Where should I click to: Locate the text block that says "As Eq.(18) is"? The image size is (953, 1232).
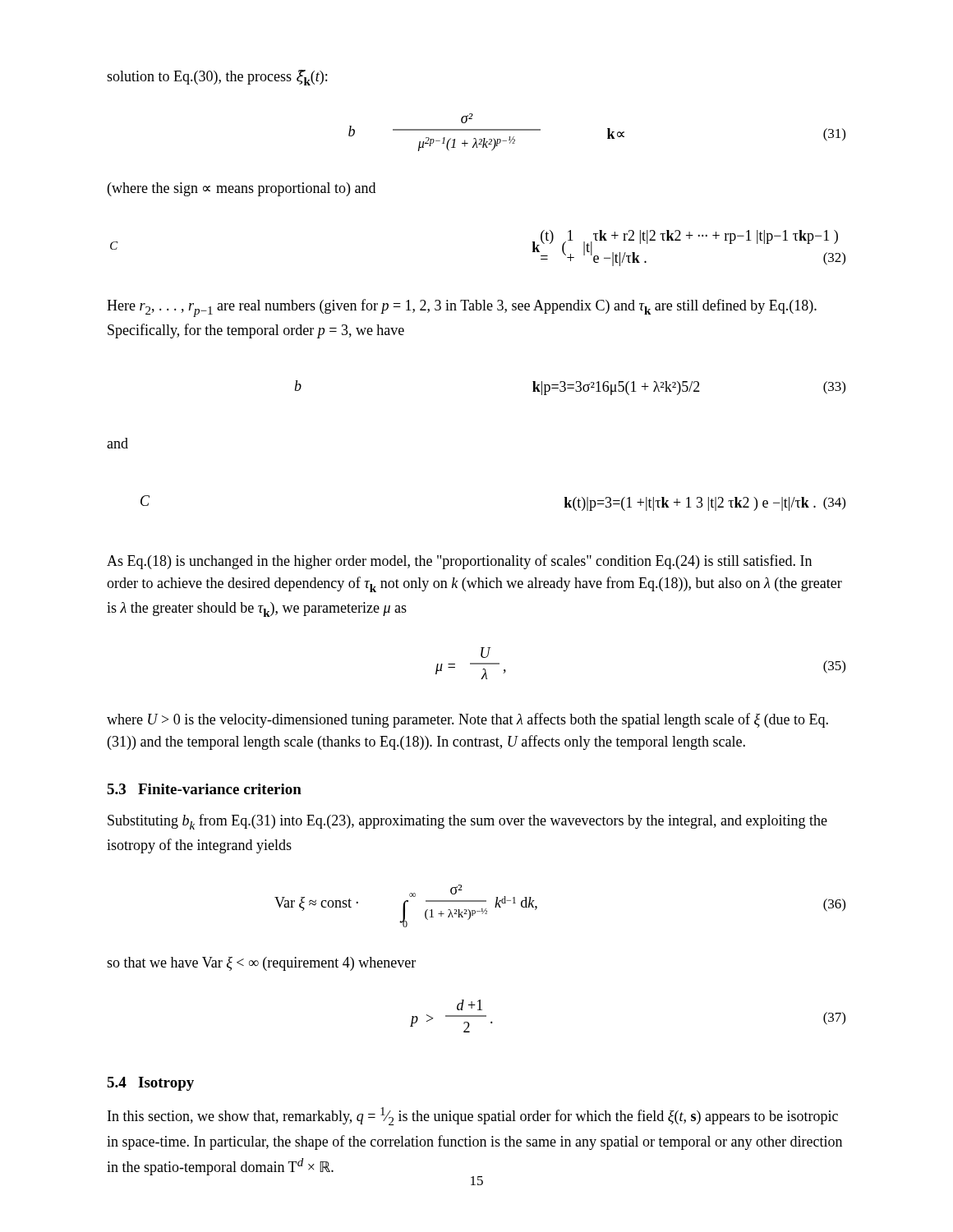pos(474,586)
